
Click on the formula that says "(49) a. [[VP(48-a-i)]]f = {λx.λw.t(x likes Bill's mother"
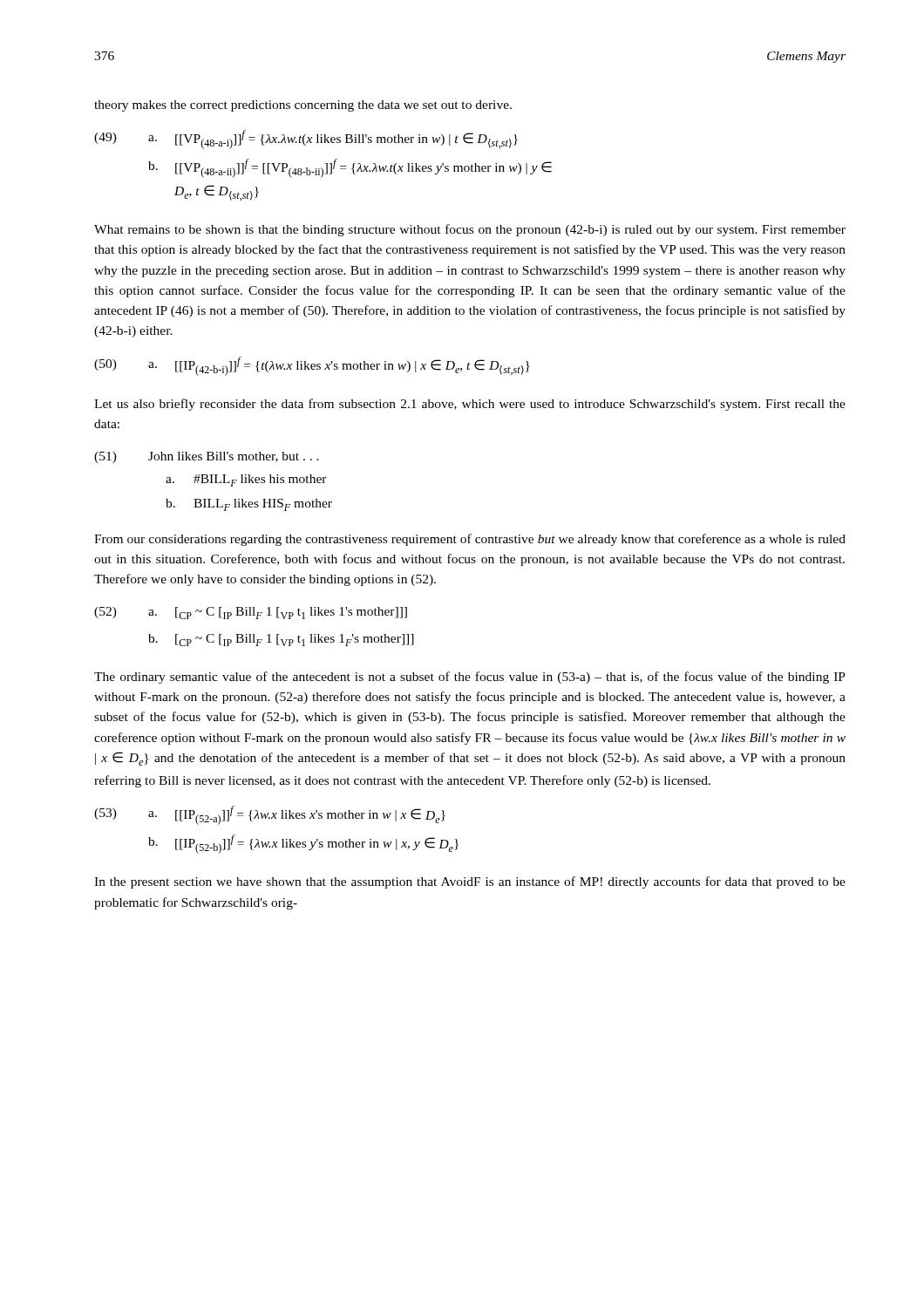470,167
